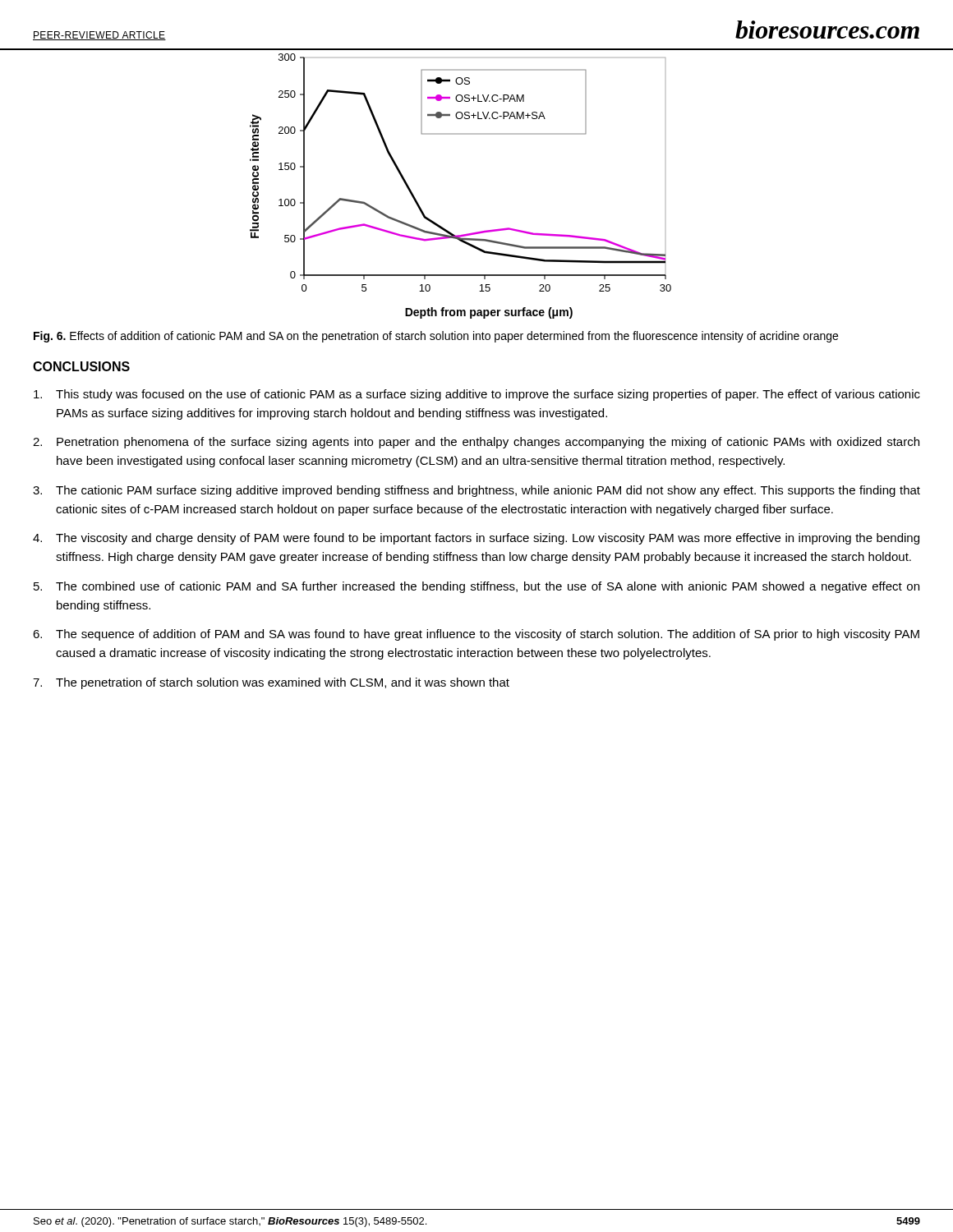The width and height of the screenshot is (953, 1232).
Task: Select the text starting "7. The penetration of starch"
Action: pyautogui.click(x=476, y=682)
